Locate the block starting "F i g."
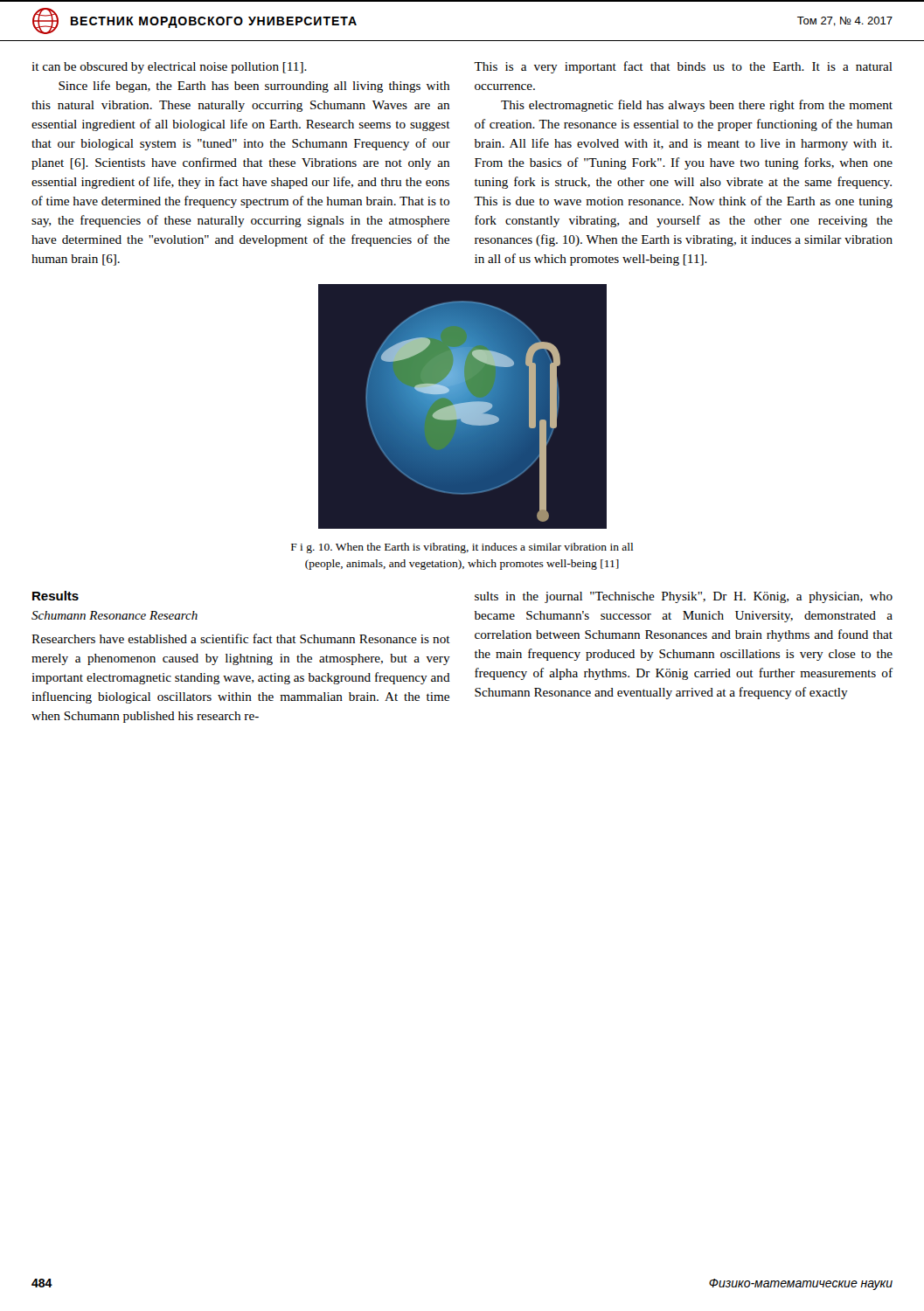Image resolution: width=924 pixels, height=1311 pixels. click(462, 555)
